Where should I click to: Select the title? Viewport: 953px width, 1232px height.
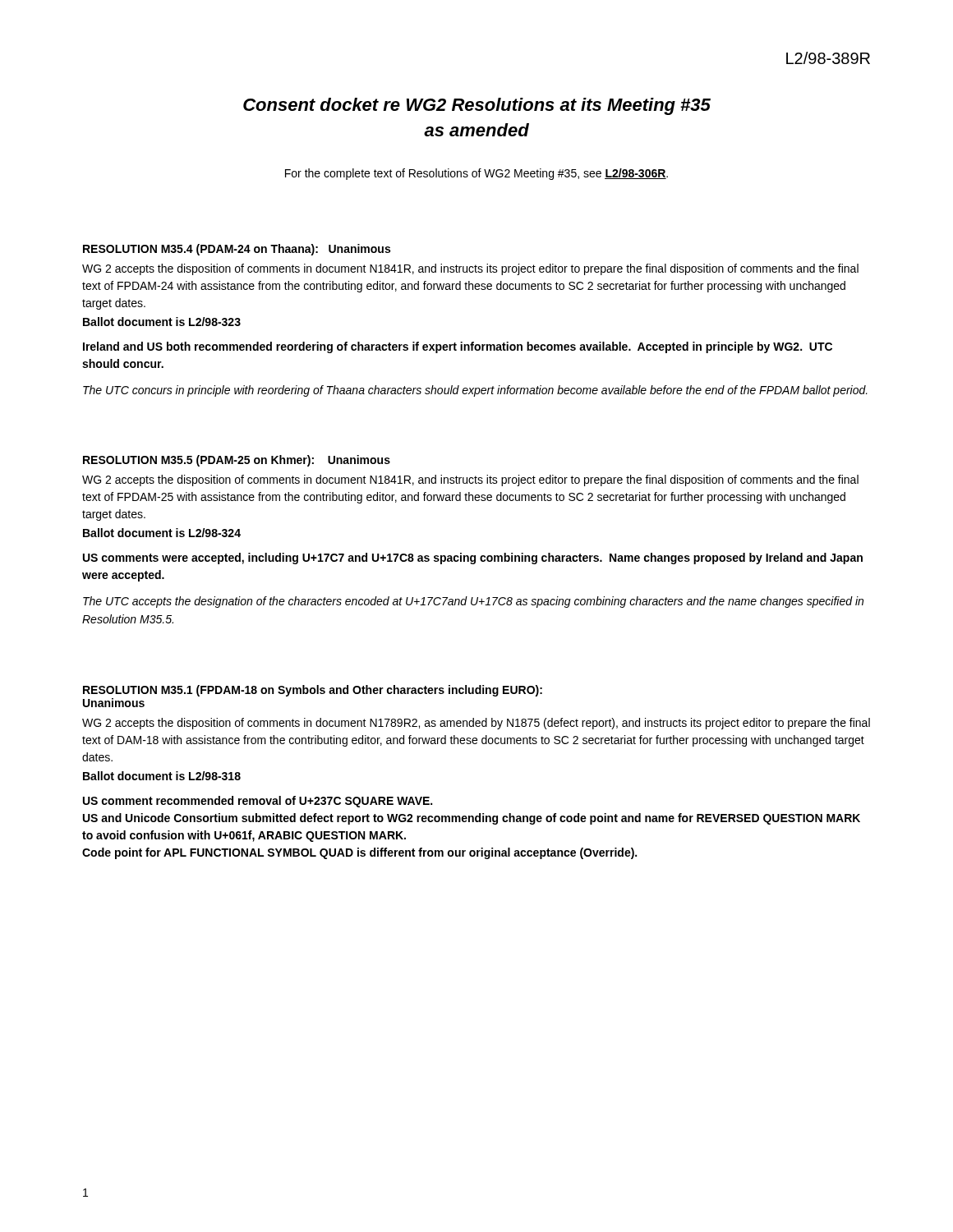(x=476, y=118)
